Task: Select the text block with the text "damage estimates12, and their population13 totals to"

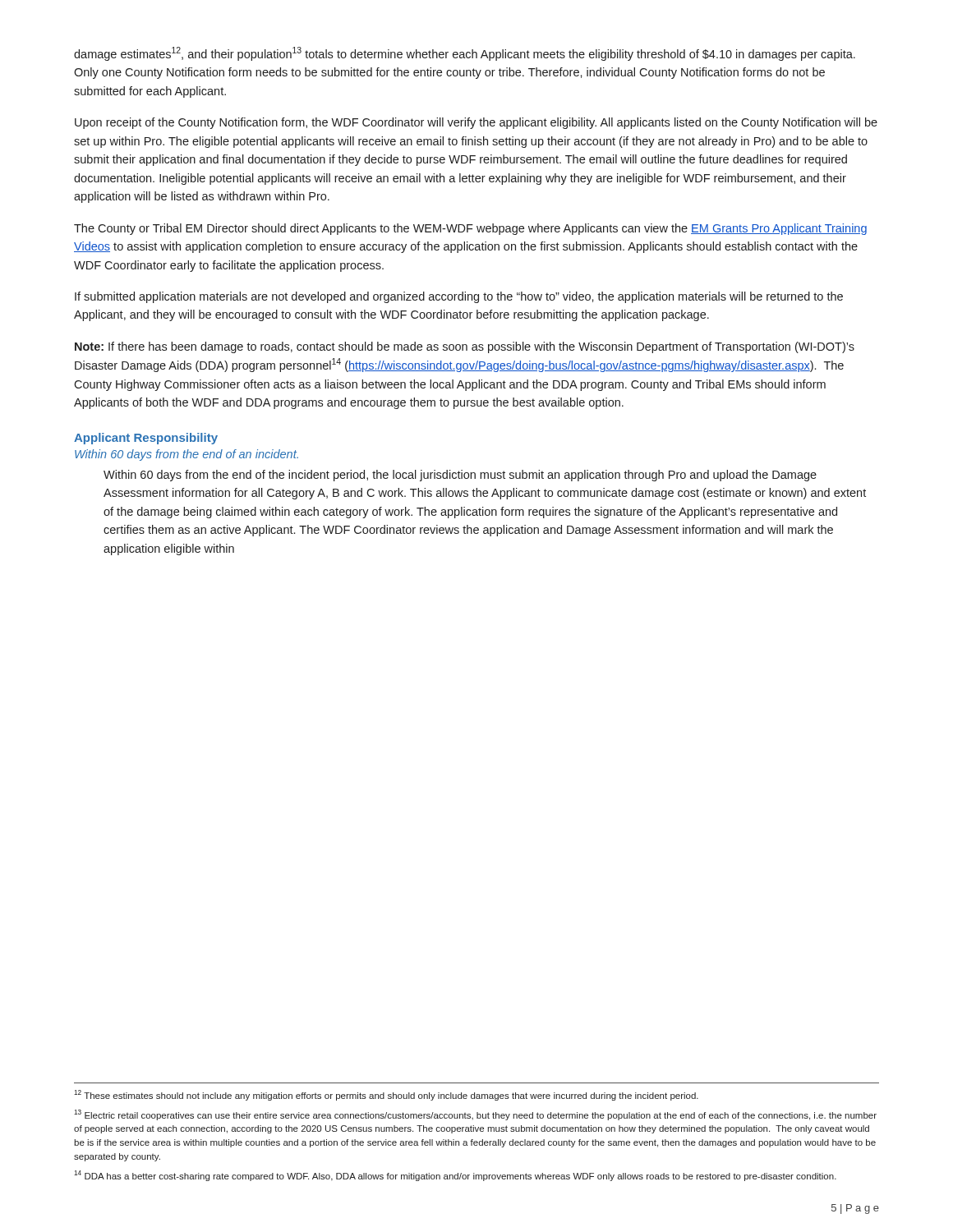Action: tap(465, 72)
